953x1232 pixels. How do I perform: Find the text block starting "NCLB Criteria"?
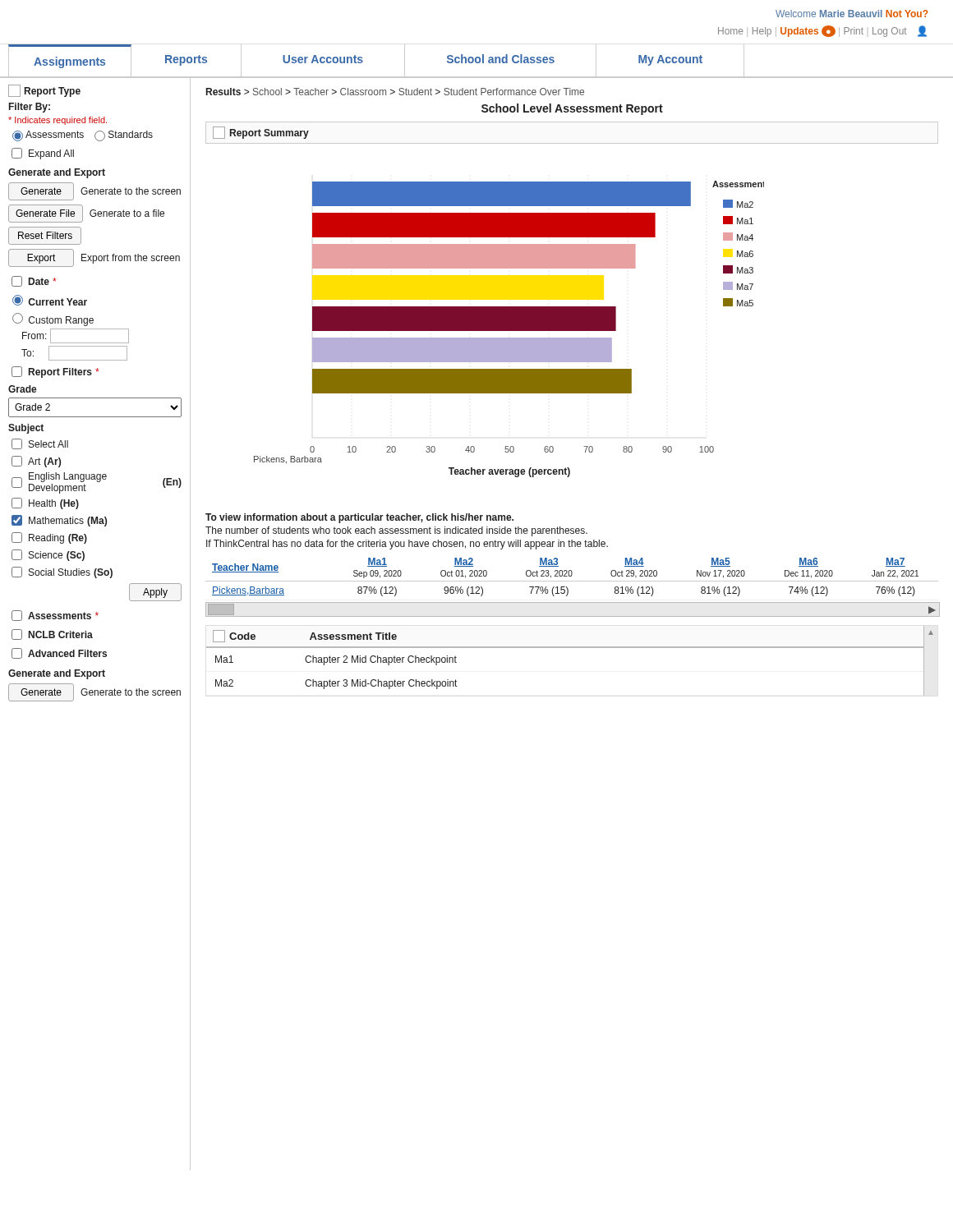click(52, 634)
